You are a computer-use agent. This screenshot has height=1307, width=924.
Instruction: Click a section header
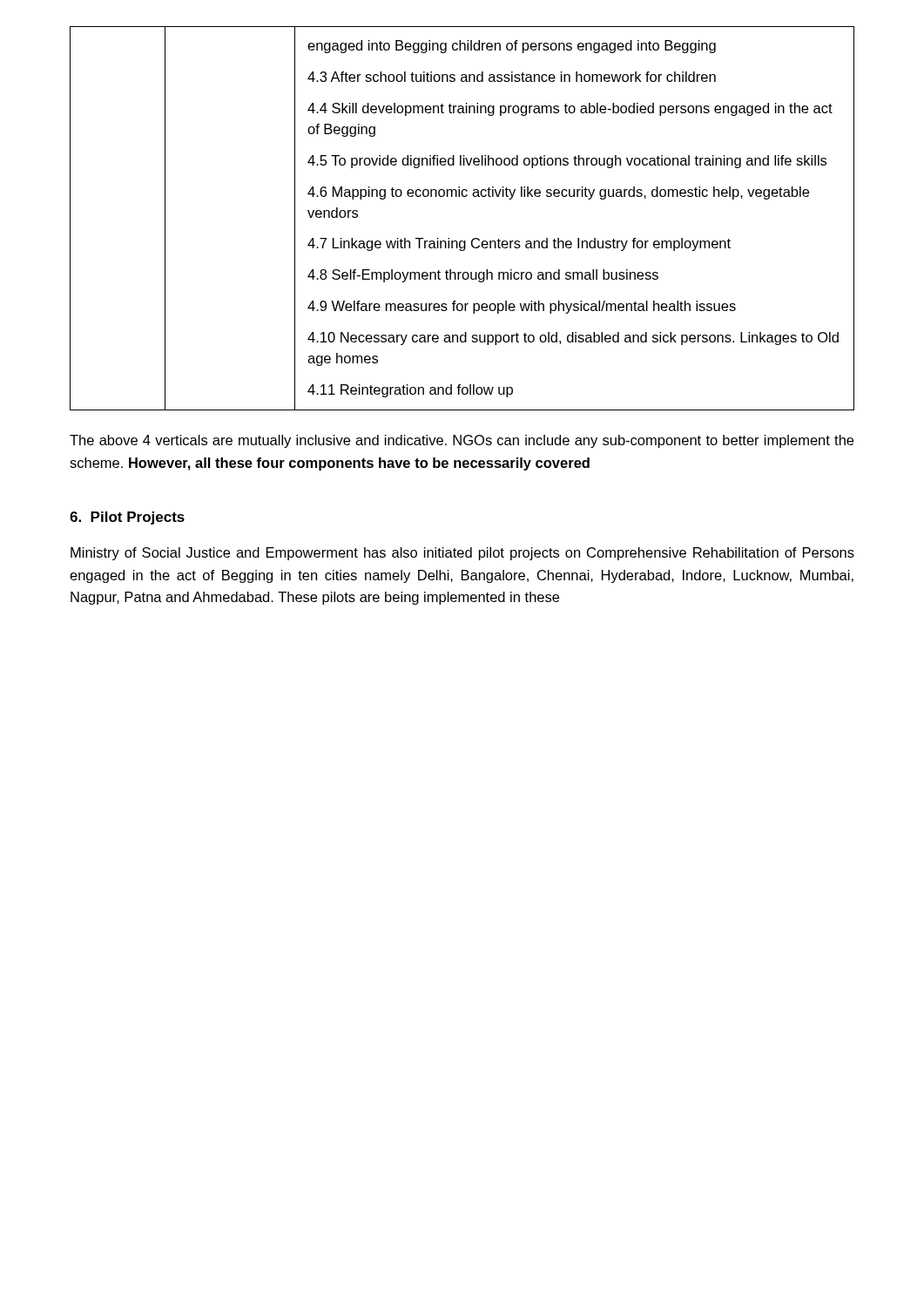(x=127, y=517)
